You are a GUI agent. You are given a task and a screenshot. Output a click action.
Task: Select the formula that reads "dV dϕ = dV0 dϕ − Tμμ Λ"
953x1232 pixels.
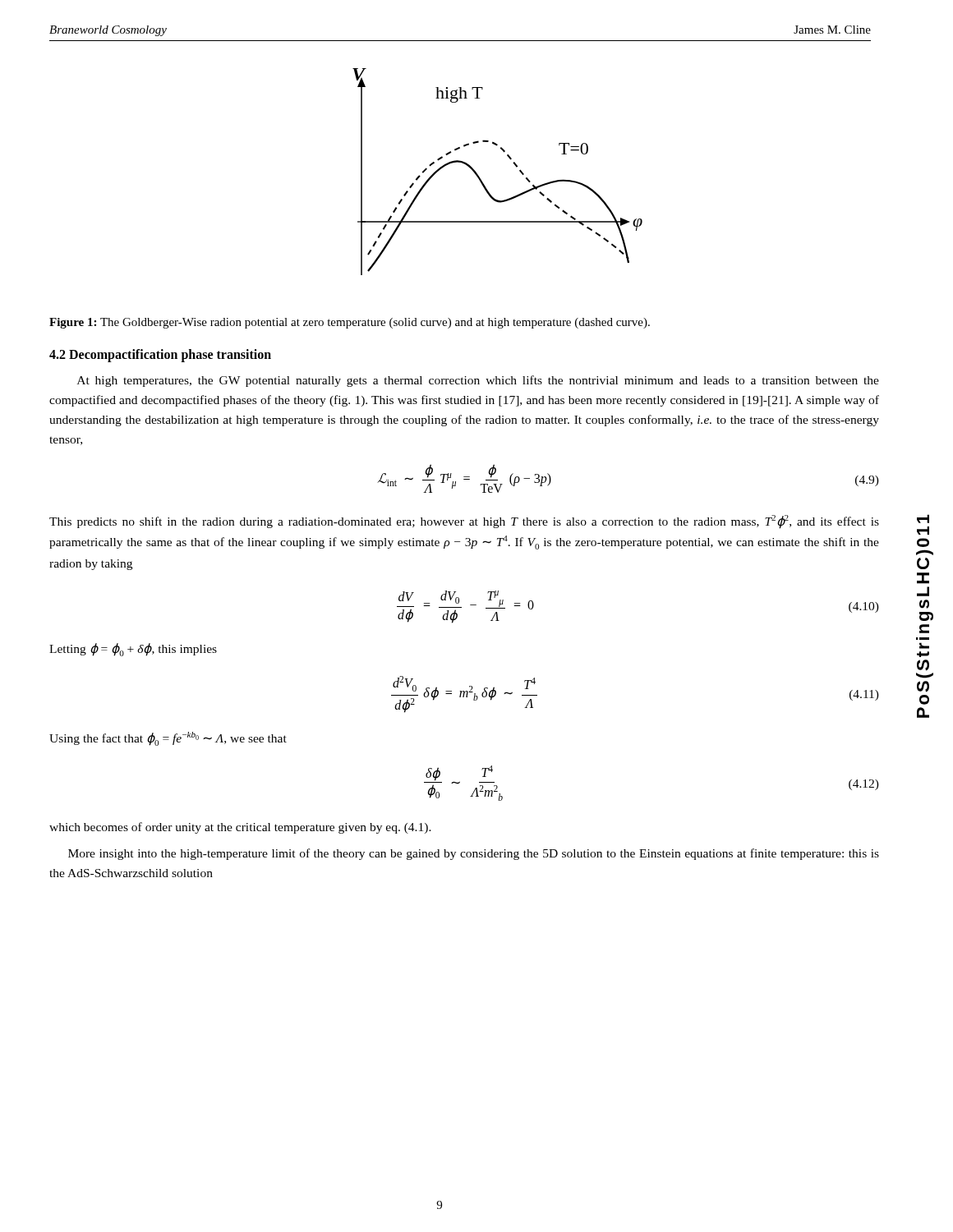click(450, 607)
